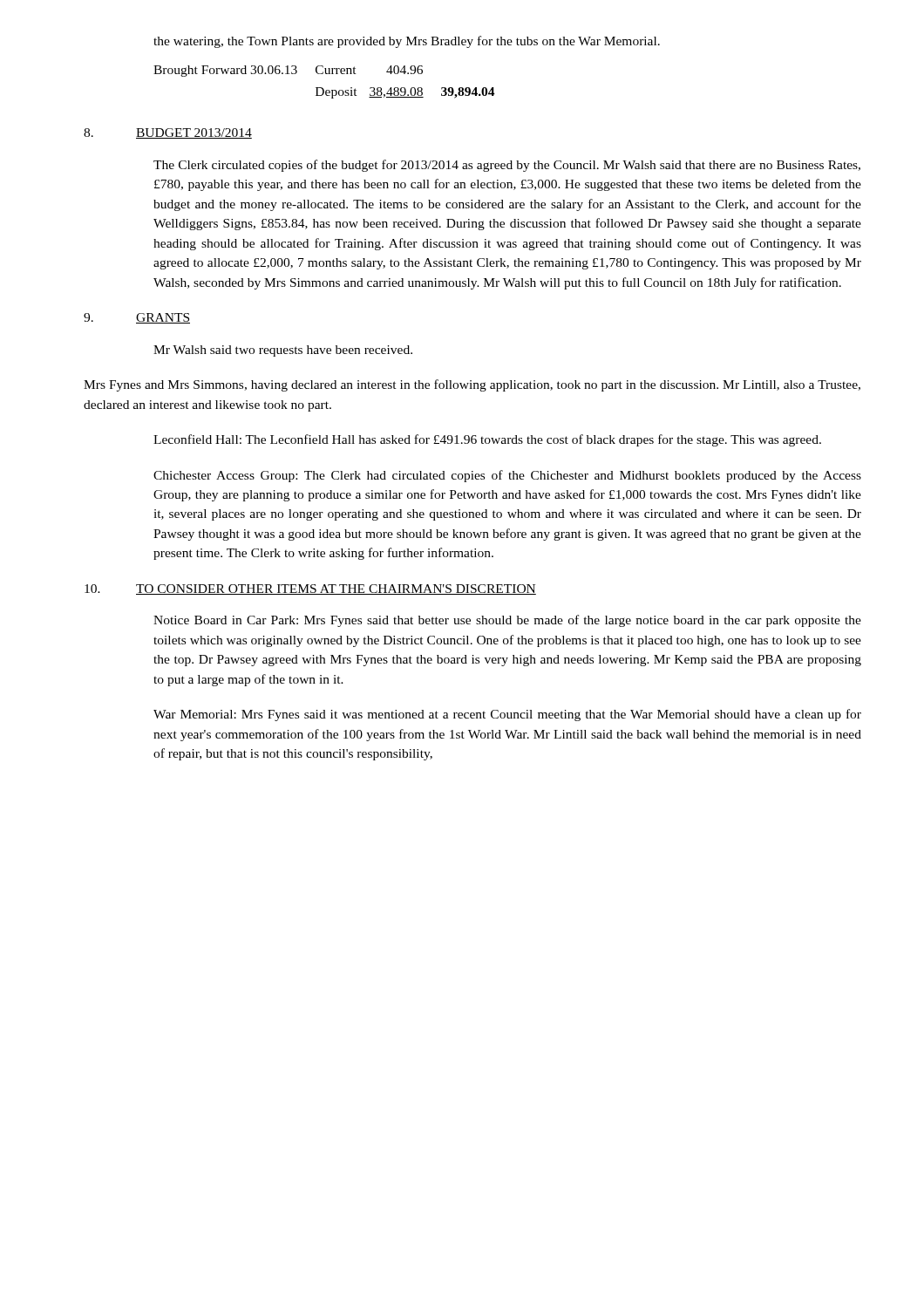This screenshot has height=1308, width=924.
Task: Find the section header with the text "10. TO CONSIDER OTHER"
Action: coord(472,589)
